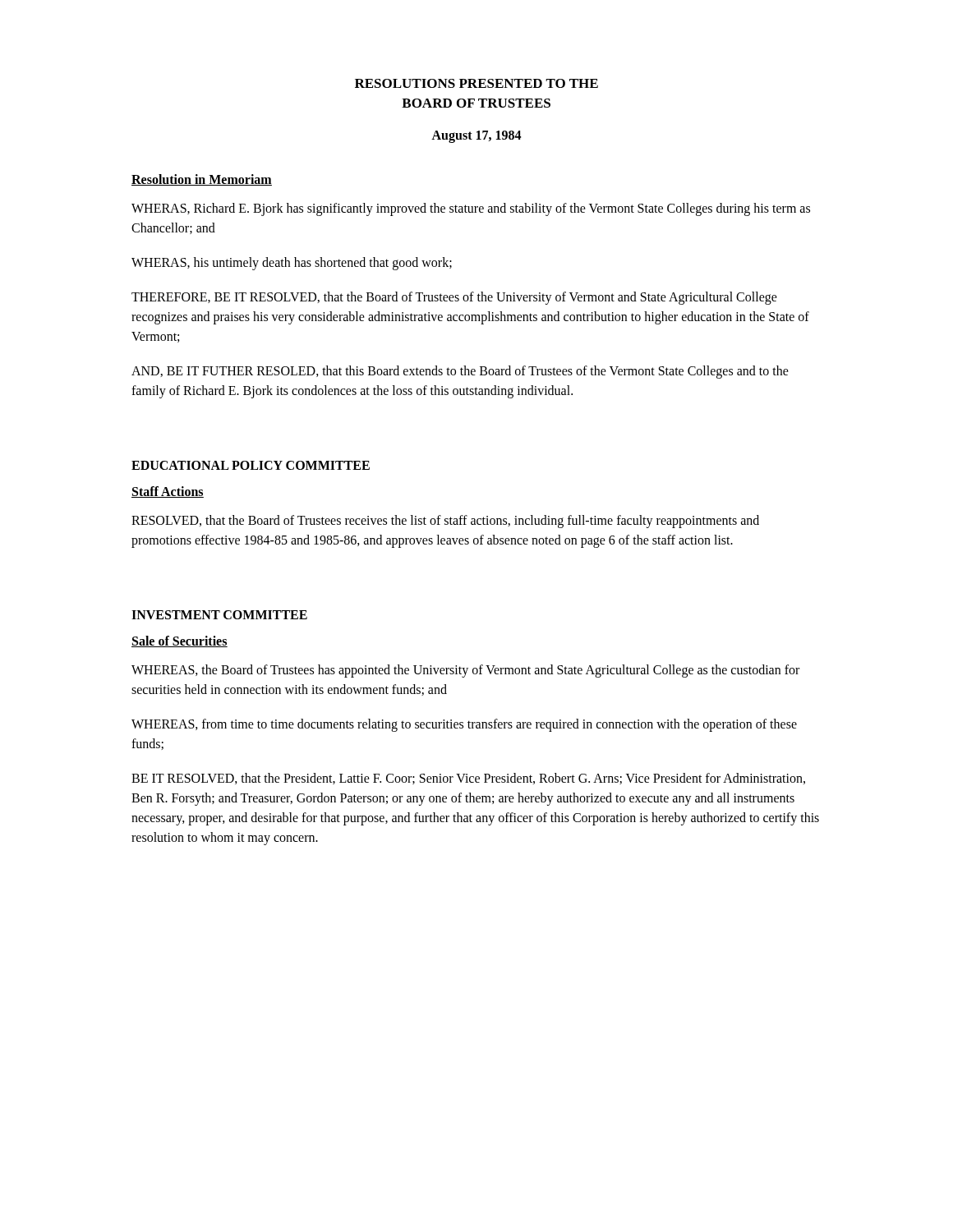The height and width of the screenshot is (1232, 953).
Task: Point to the block starting "WHEREAS, from time to"
Action: [x=464, y=734]
